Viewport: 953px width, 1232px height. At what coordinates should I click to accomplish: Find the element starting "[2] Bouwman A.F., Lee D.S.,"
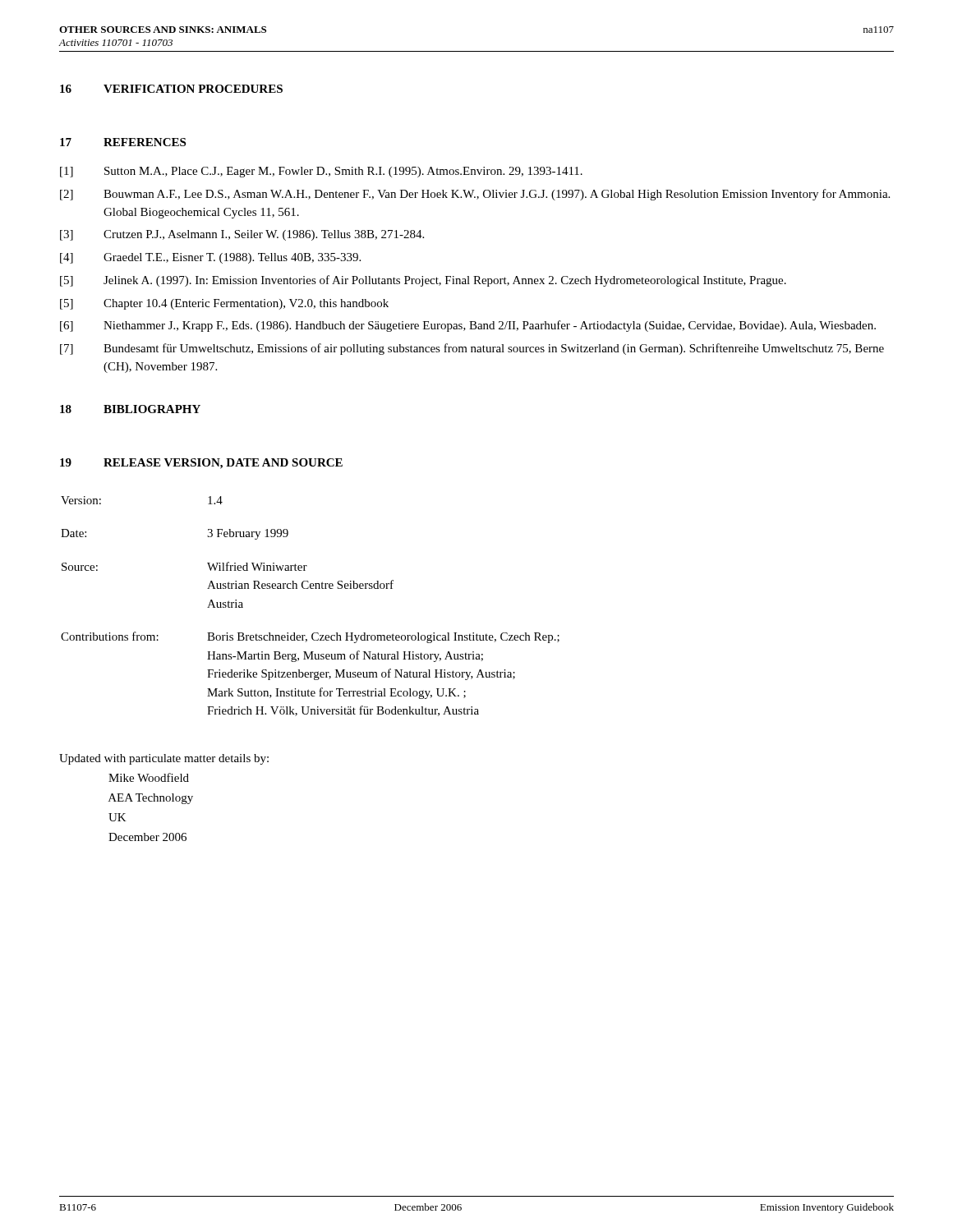click(476, 203)
